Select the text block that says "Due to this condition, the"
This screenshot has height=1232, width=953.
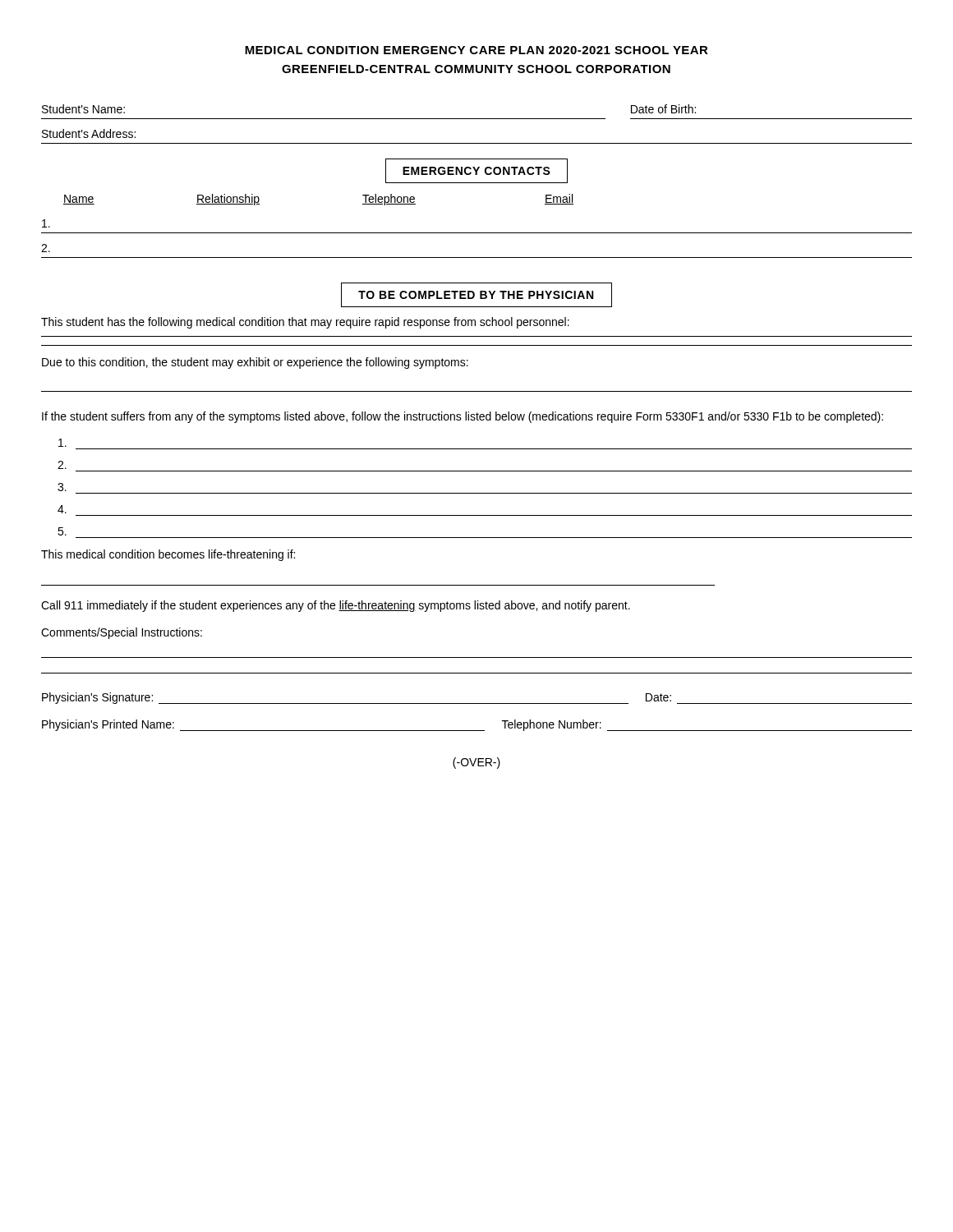tap(255, 362)
